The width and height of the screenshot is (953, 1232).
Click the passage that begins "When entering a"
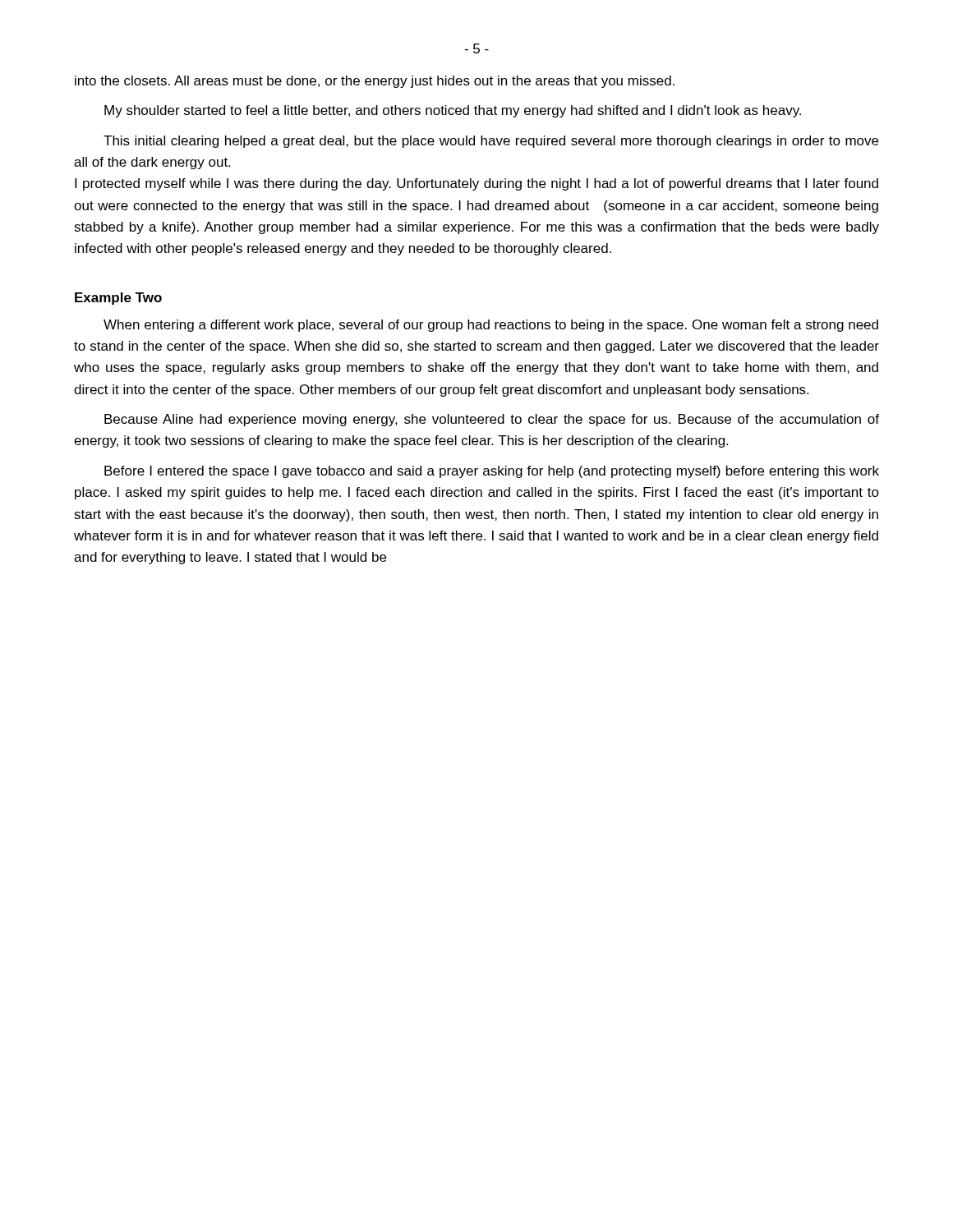[x=476, y=358]
